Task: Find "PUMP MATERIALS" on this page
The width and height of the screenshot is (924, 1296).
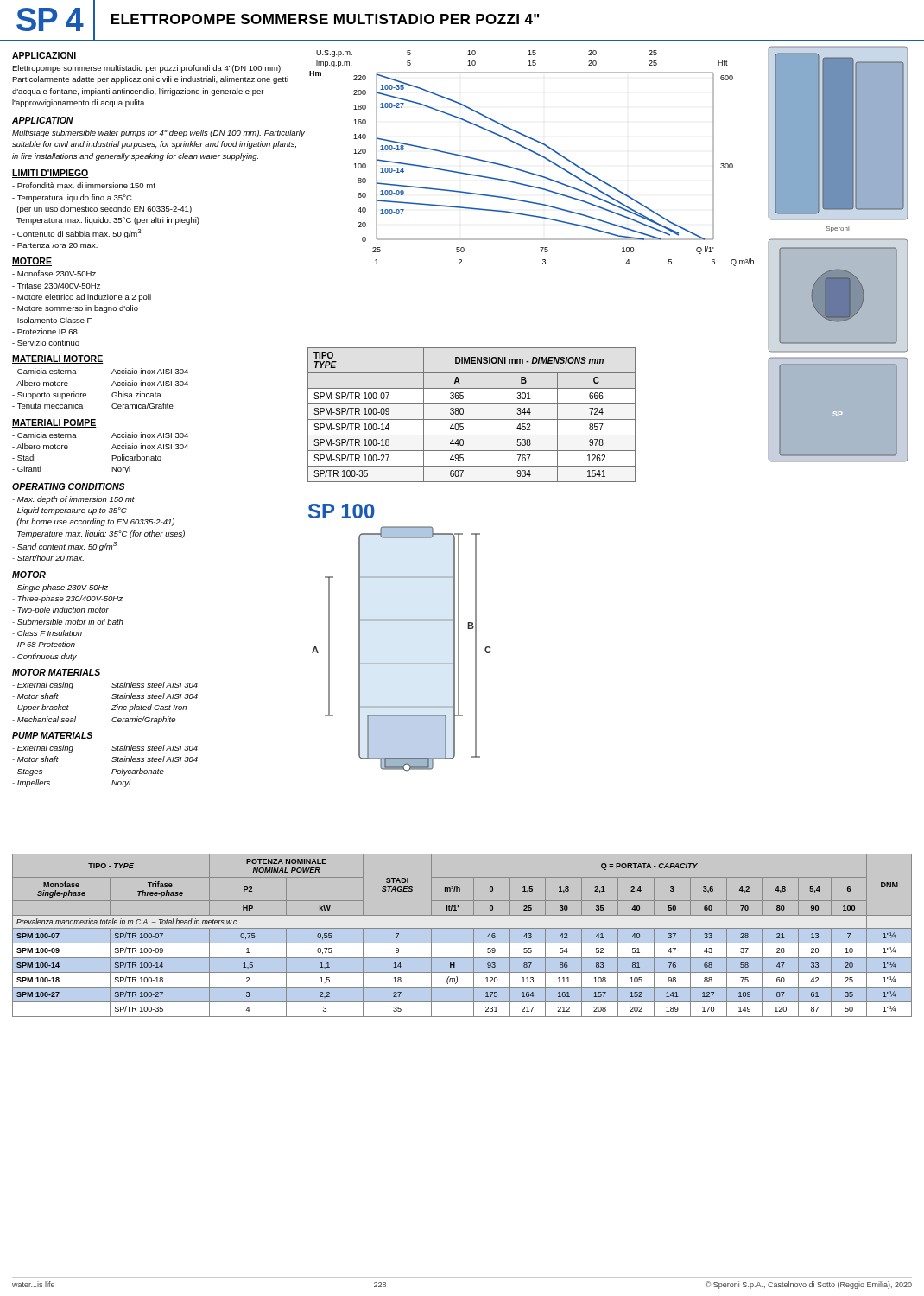Action: (52, 735)
